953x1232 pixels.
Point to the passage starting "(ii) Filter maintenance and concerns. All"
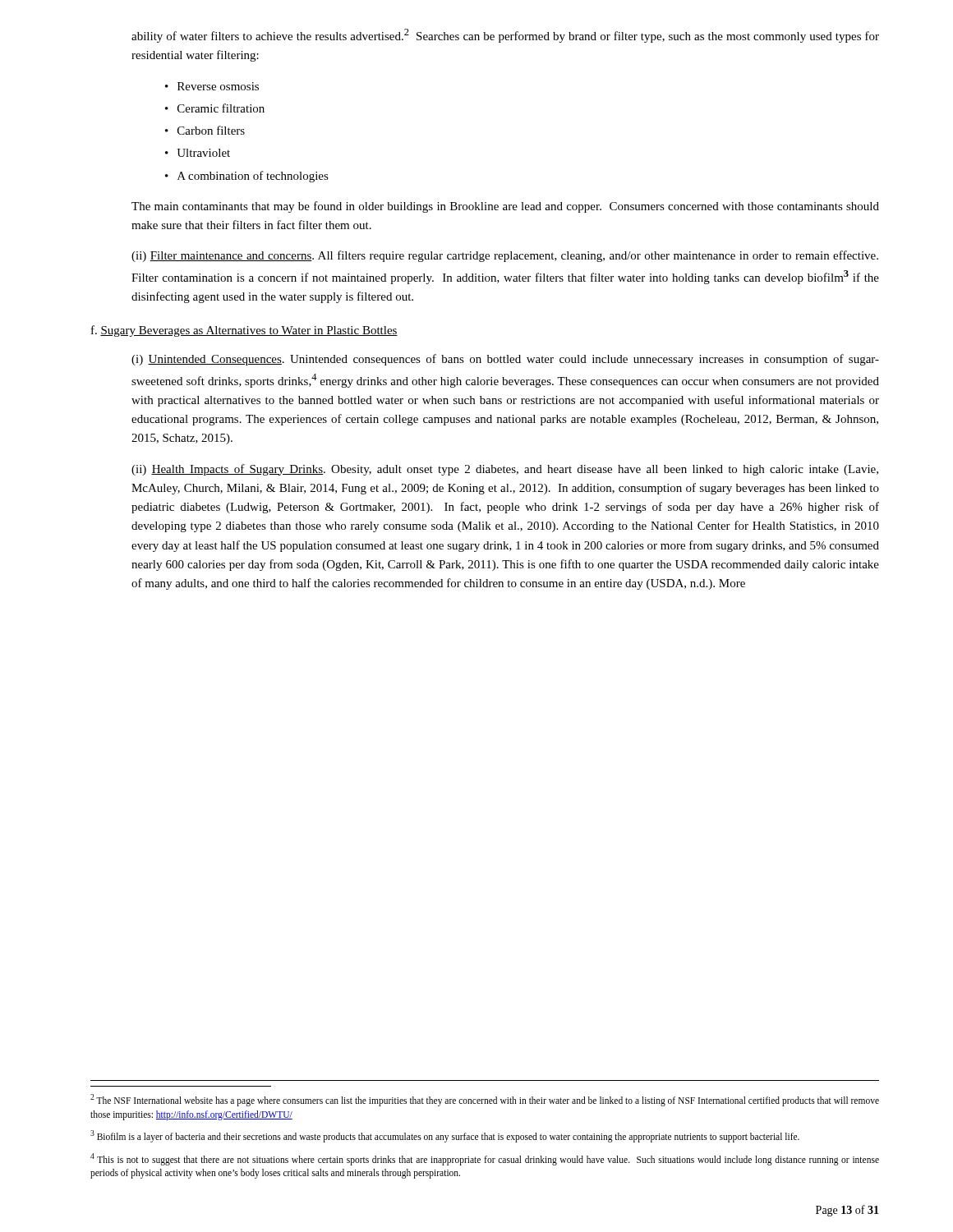click(505, 276)
